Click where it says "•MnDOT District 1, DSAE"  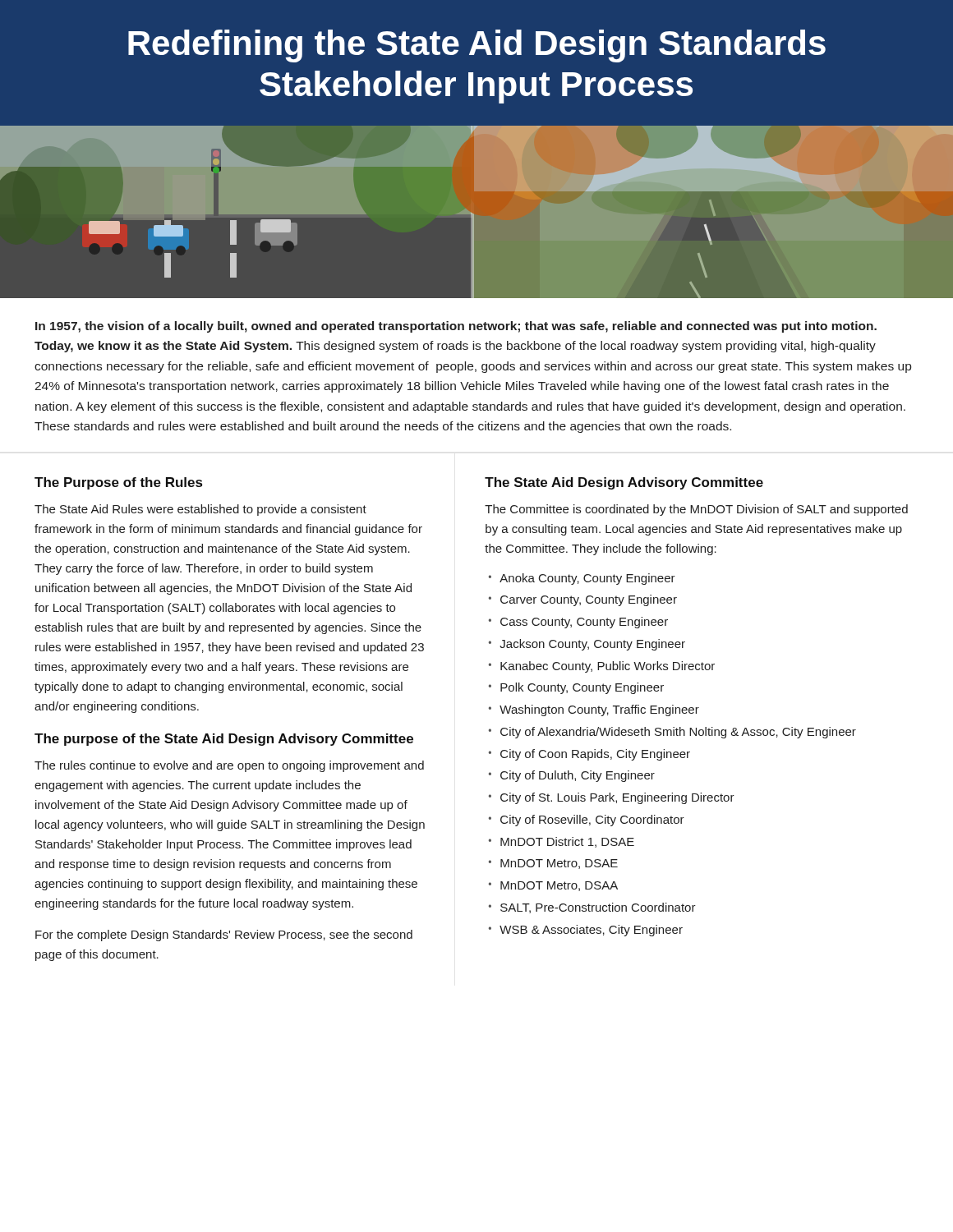(x=561, y=842)
